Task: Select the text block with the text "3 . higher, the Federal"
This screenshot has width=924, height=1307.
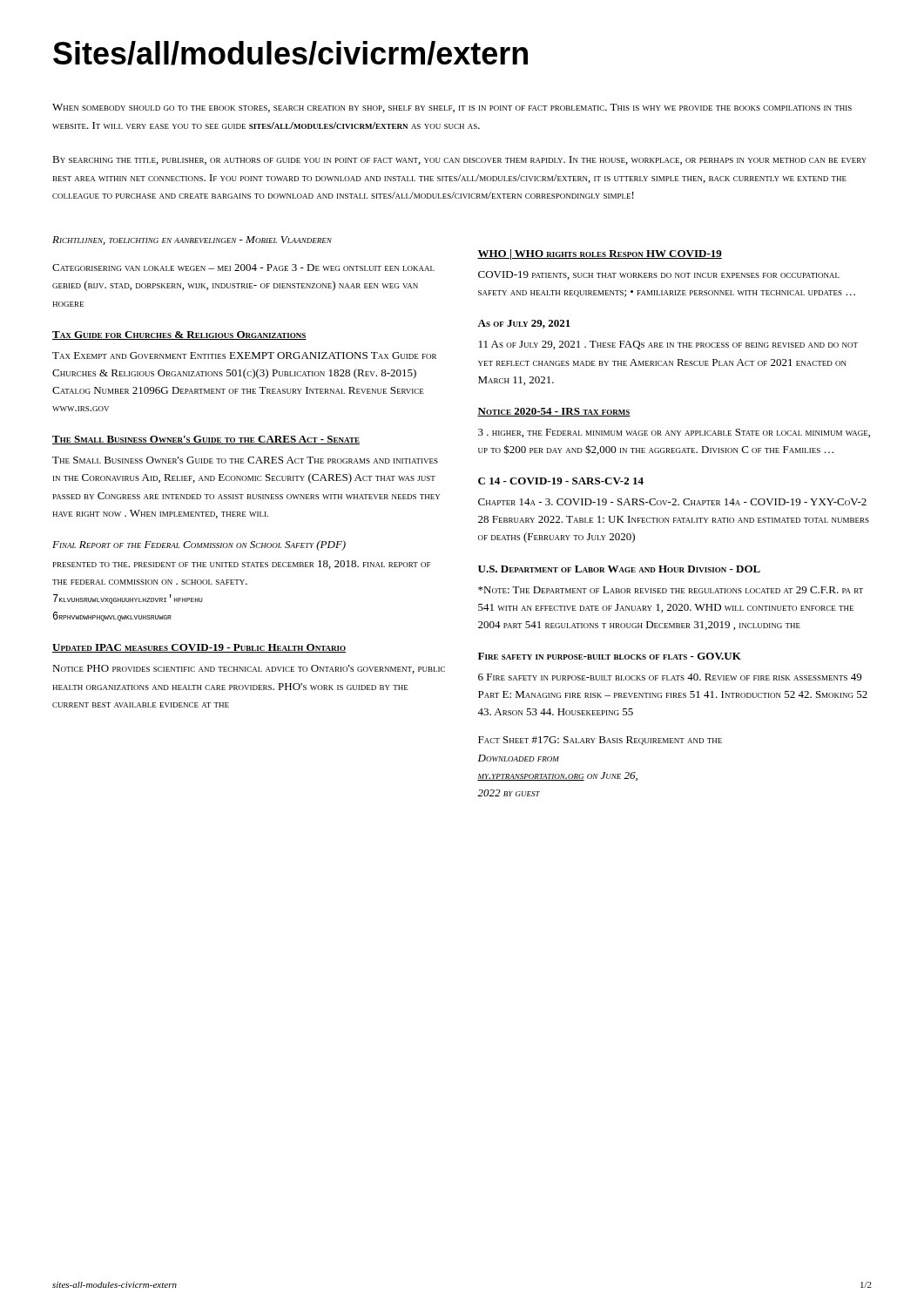Action: (x=674, y=440)
